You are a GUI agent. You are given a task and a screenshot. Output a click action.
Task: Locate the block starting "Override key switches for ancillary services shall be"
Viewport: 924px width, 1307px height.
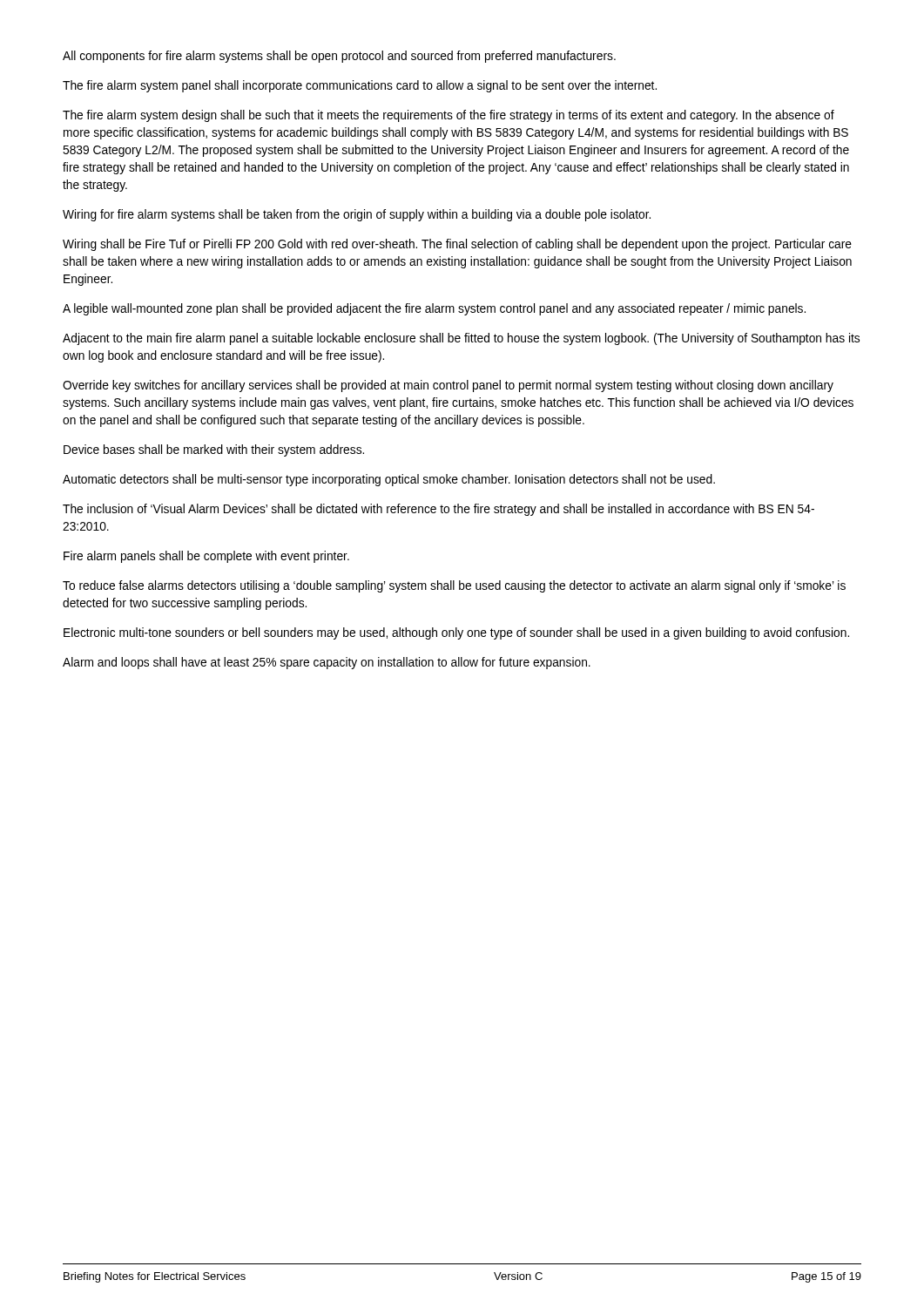458,403
